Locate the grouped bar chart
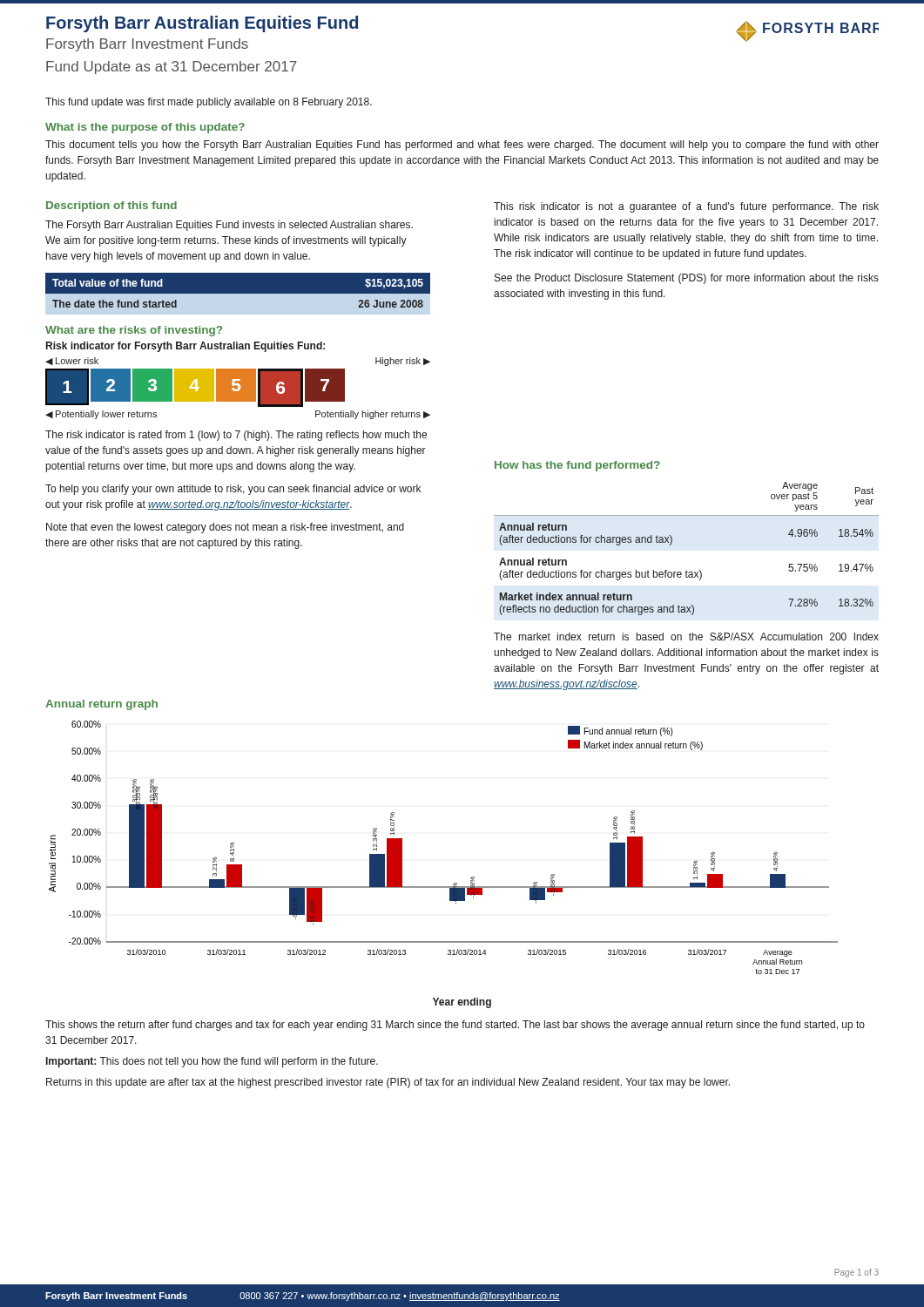Image resolution: width=924 pixels, height=1307 pixels. point(462,855)
